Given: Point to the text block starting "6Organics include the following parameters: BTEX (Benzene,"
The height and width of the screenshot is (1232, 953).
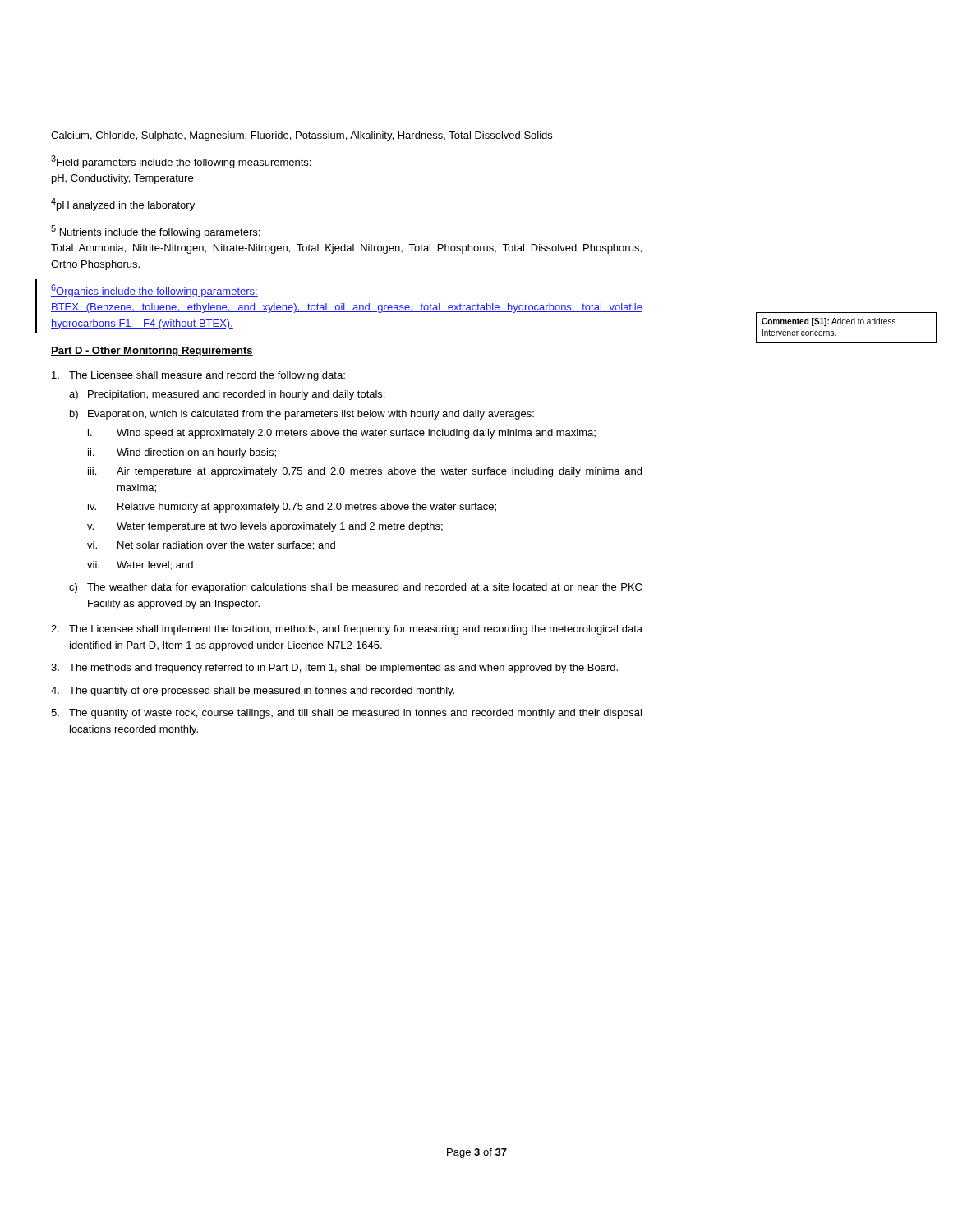Looking at the screenshot, I should pos(347,306).
